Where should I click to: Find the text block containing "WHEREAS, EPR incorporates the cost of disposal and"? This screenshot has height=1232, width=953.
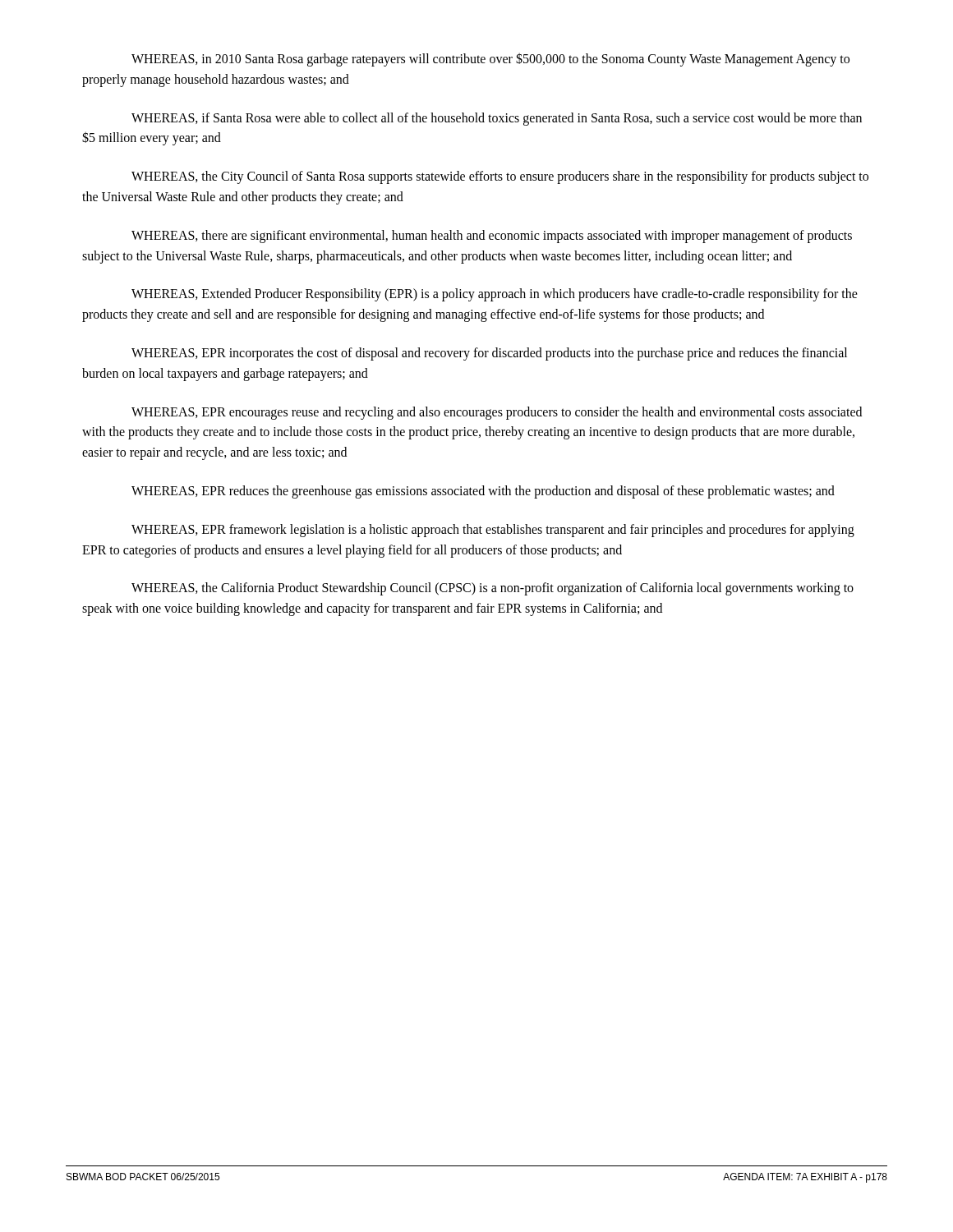(465, 363)
